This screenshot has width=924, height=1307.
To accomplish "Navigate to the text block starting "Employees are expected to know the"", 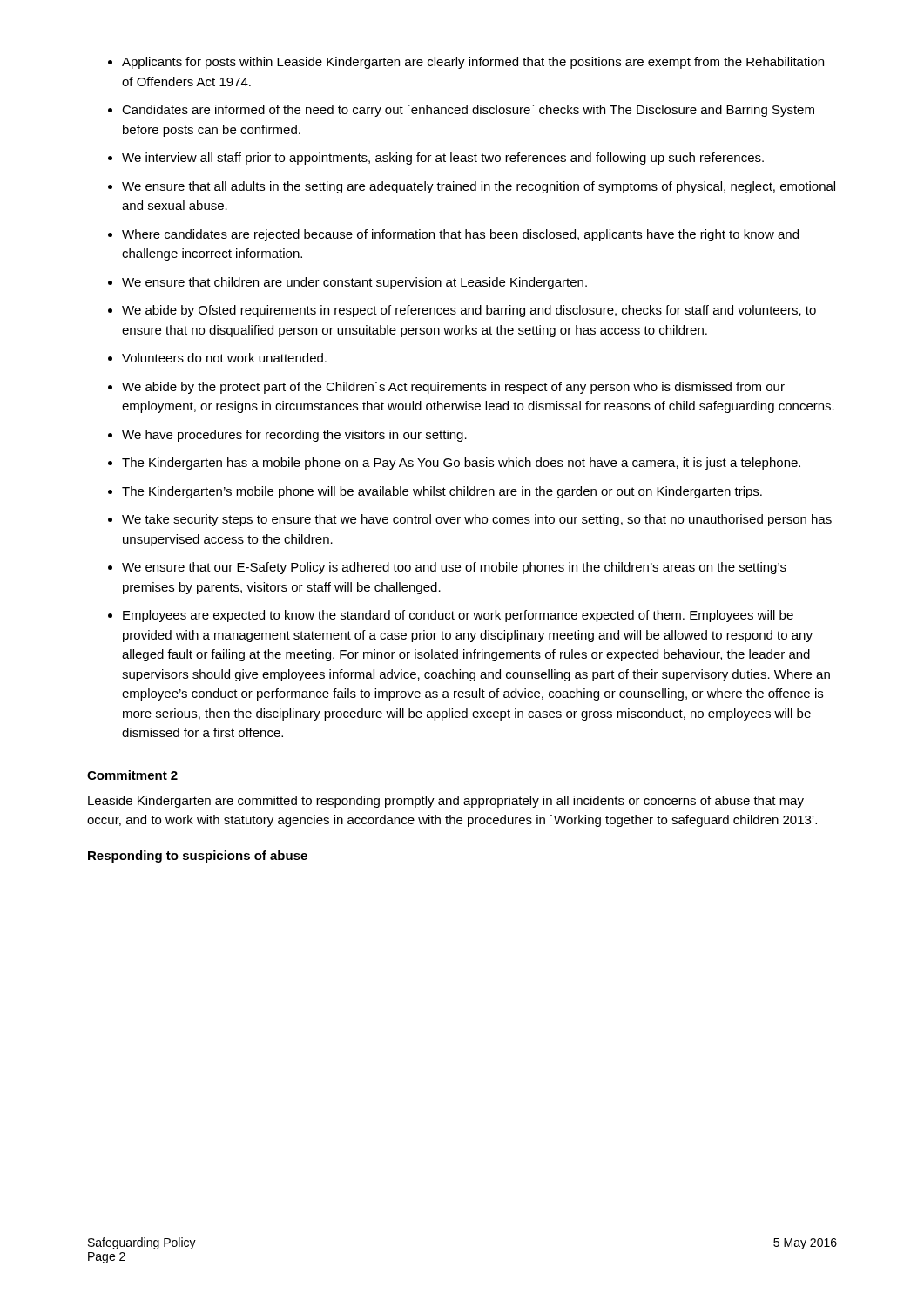I will click(476, 674).
